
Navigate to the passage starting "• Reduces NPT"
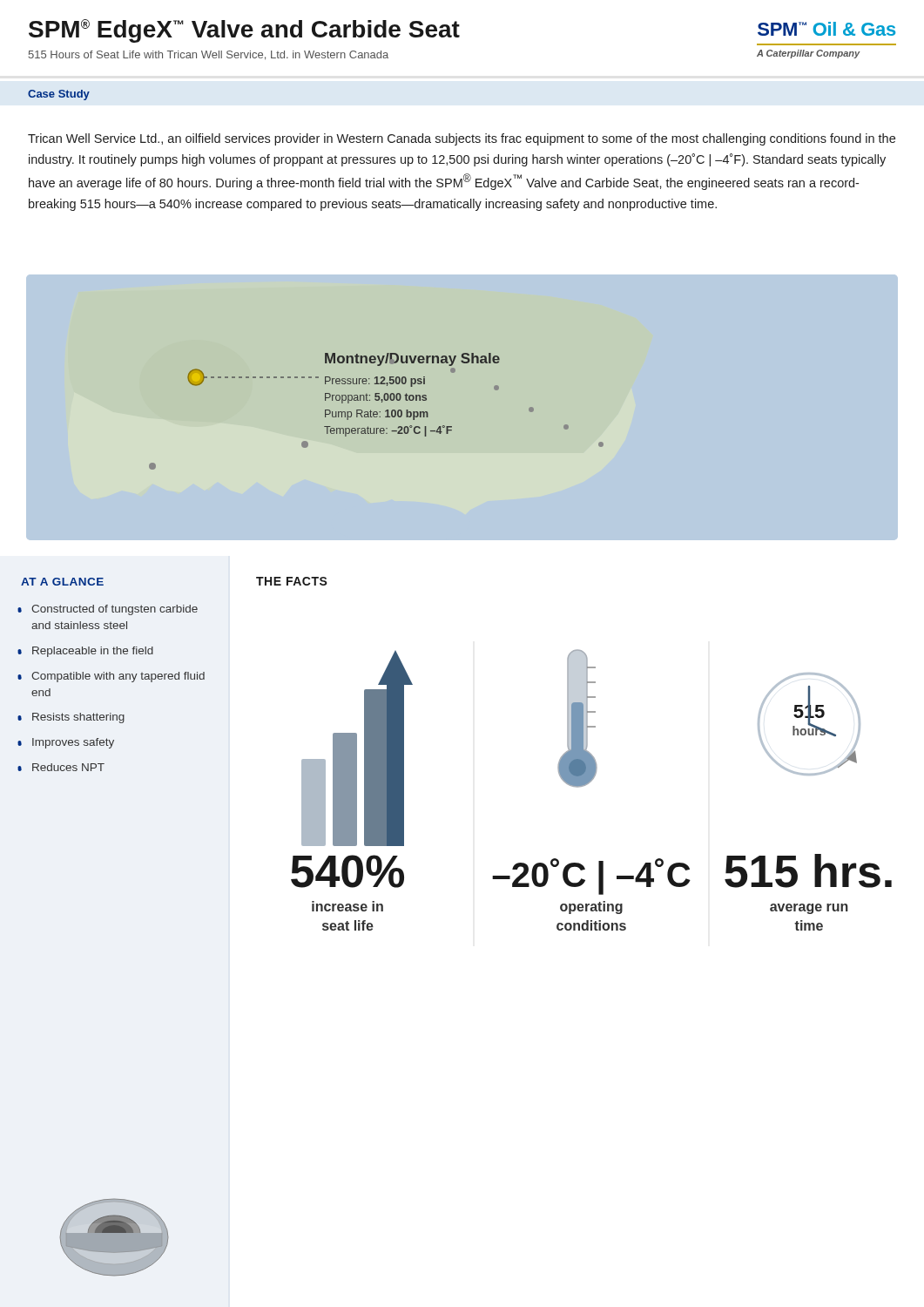pos(61,768)
